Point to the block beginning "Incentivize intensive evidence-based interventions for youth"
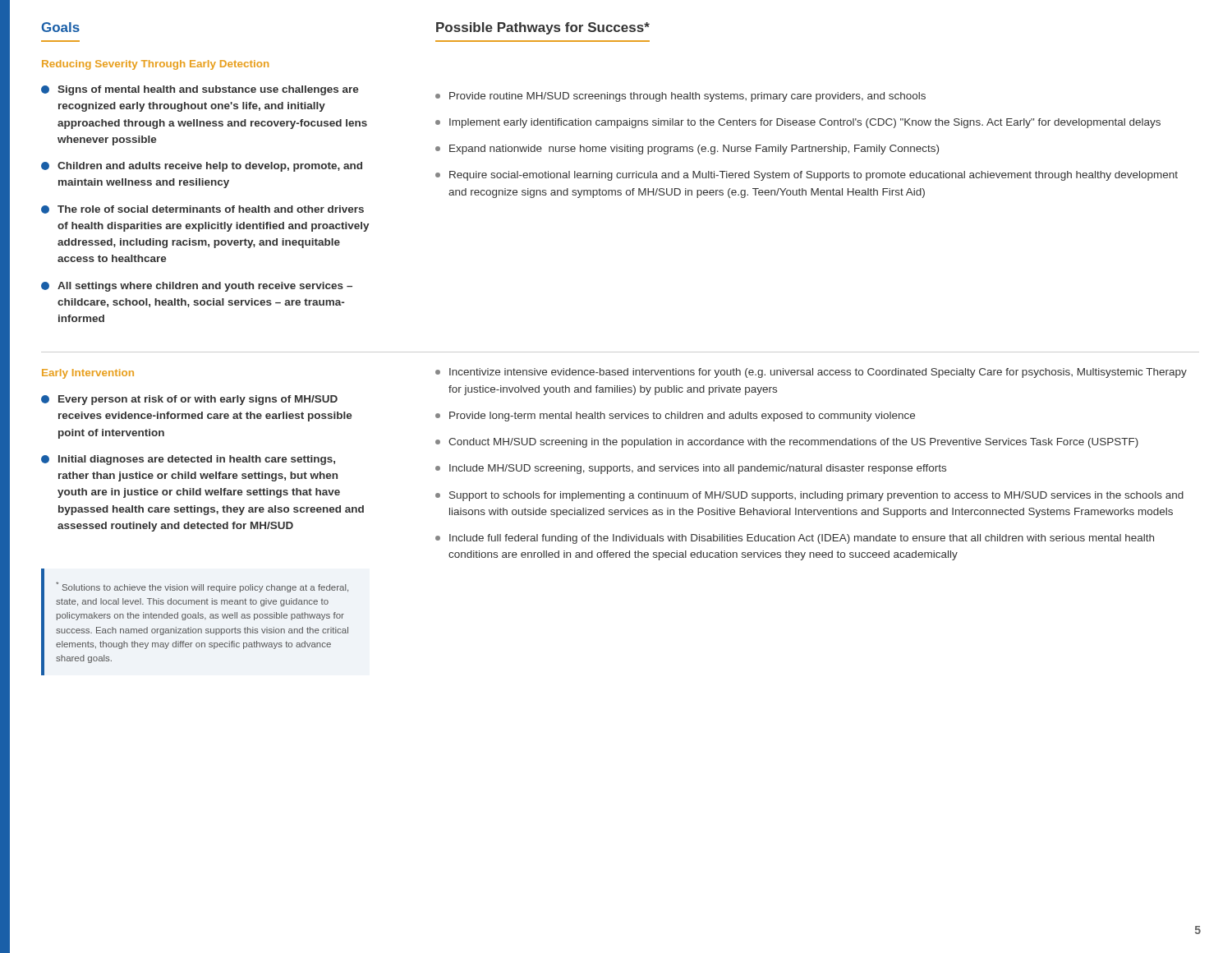This screenshot has height=953, width=1232. click(x=813, y=381)
